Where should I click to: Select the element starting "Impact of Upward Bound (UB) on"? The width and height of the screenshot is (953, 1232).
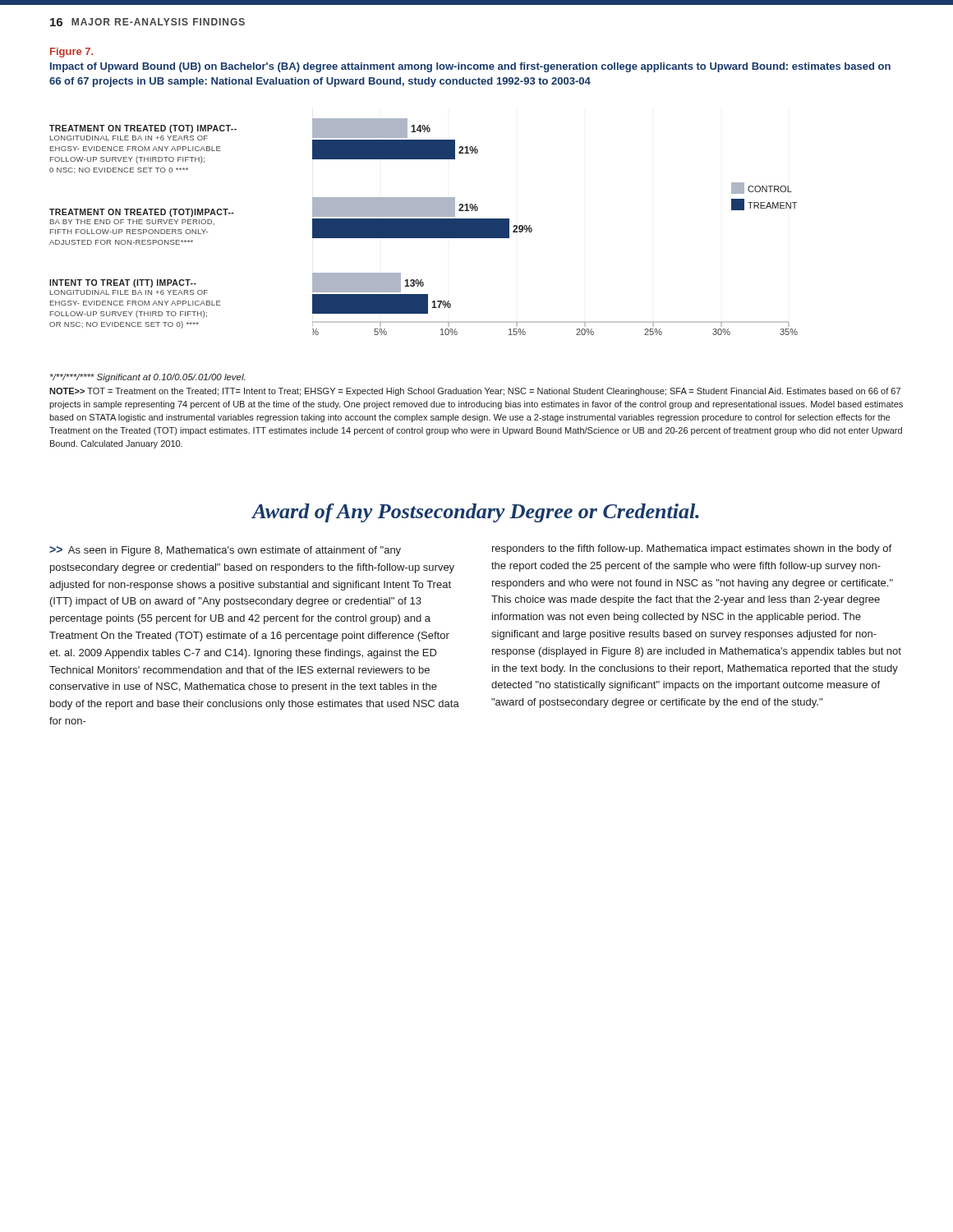(x=470, y=74)
